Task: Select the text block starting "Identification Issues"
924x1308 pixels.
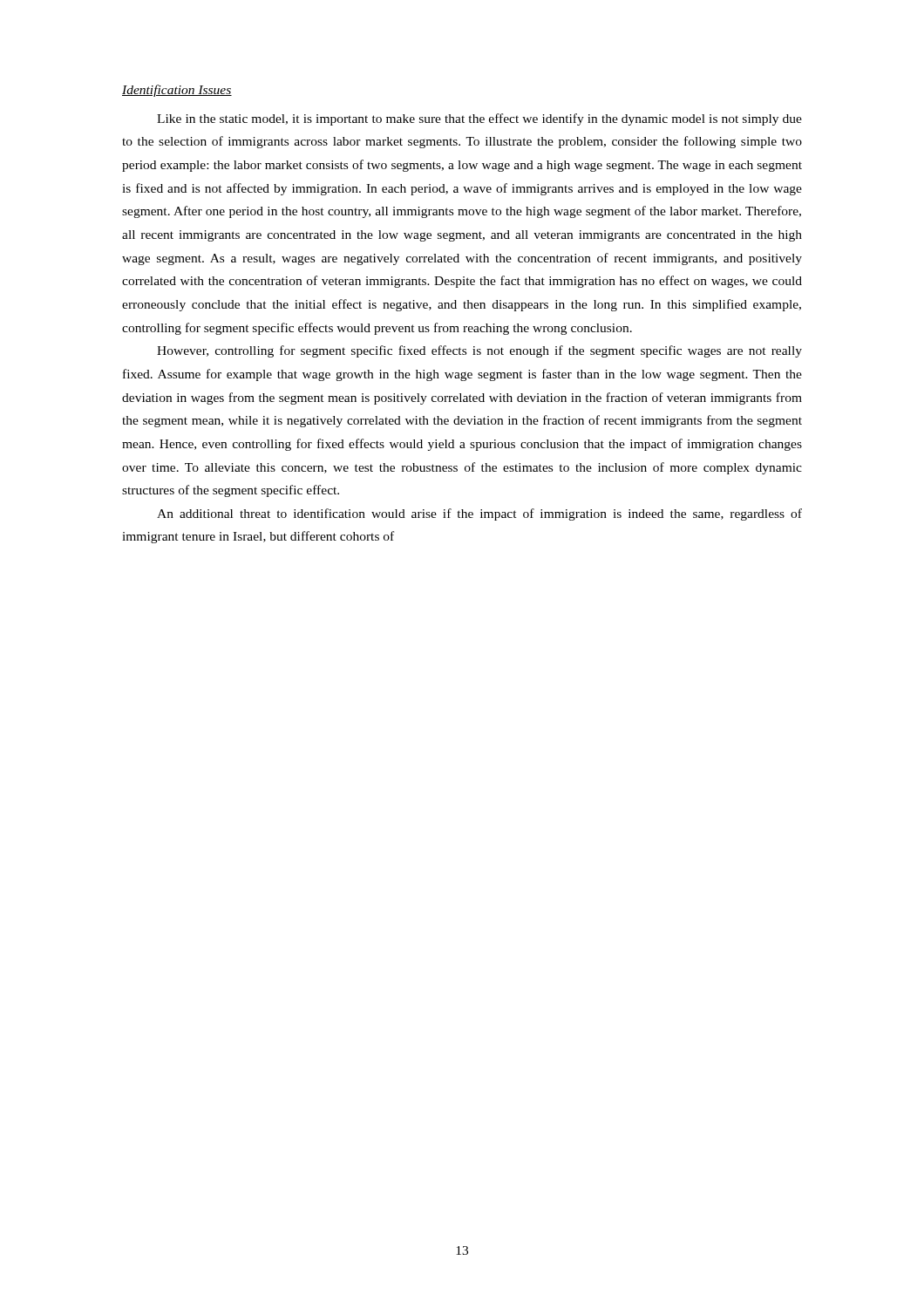Action: click(177, 90)
